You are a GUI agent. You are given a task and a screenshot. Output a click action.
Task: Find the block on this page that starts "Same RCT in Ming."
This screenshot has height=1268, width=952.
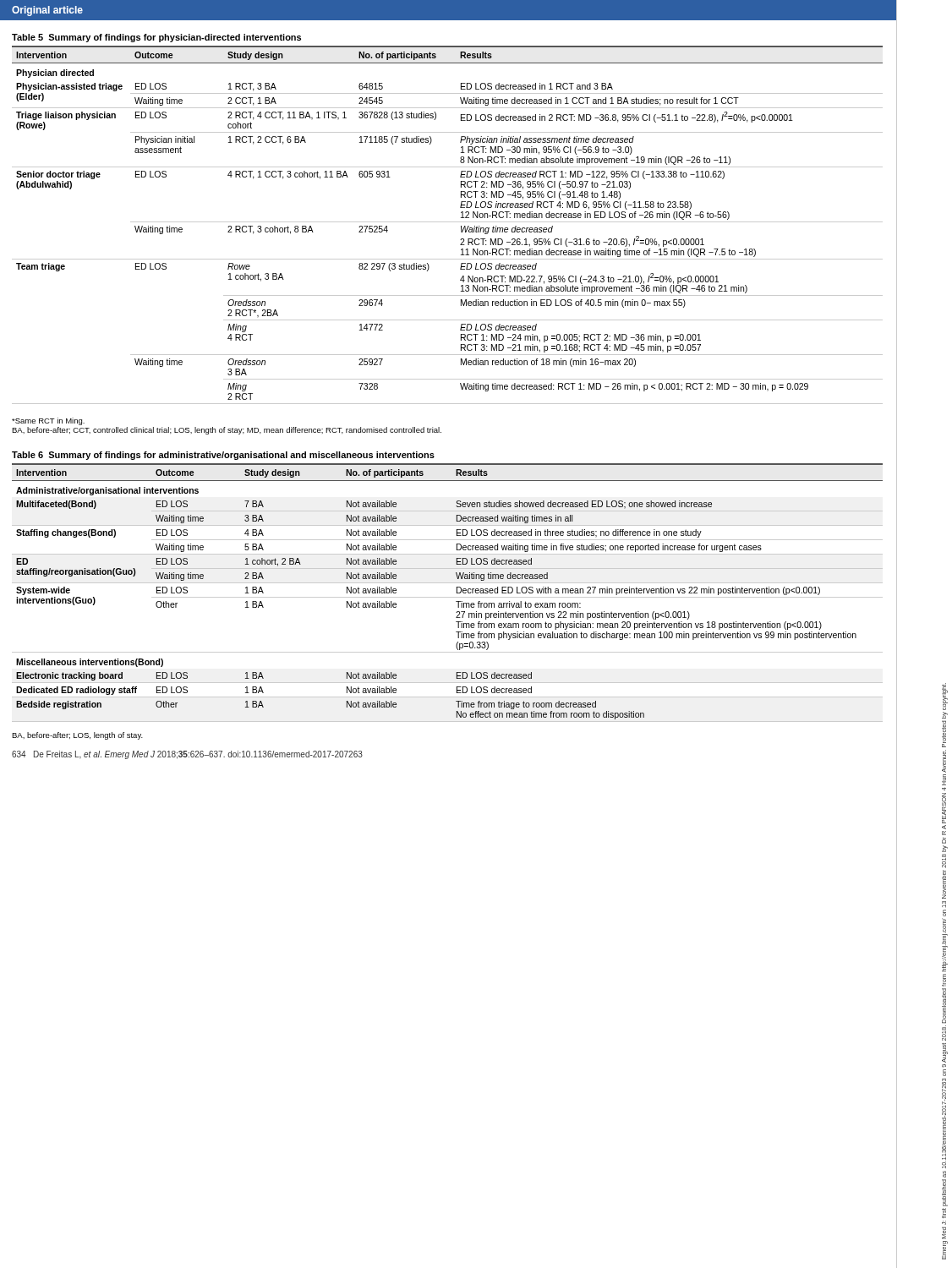point(227,425)
